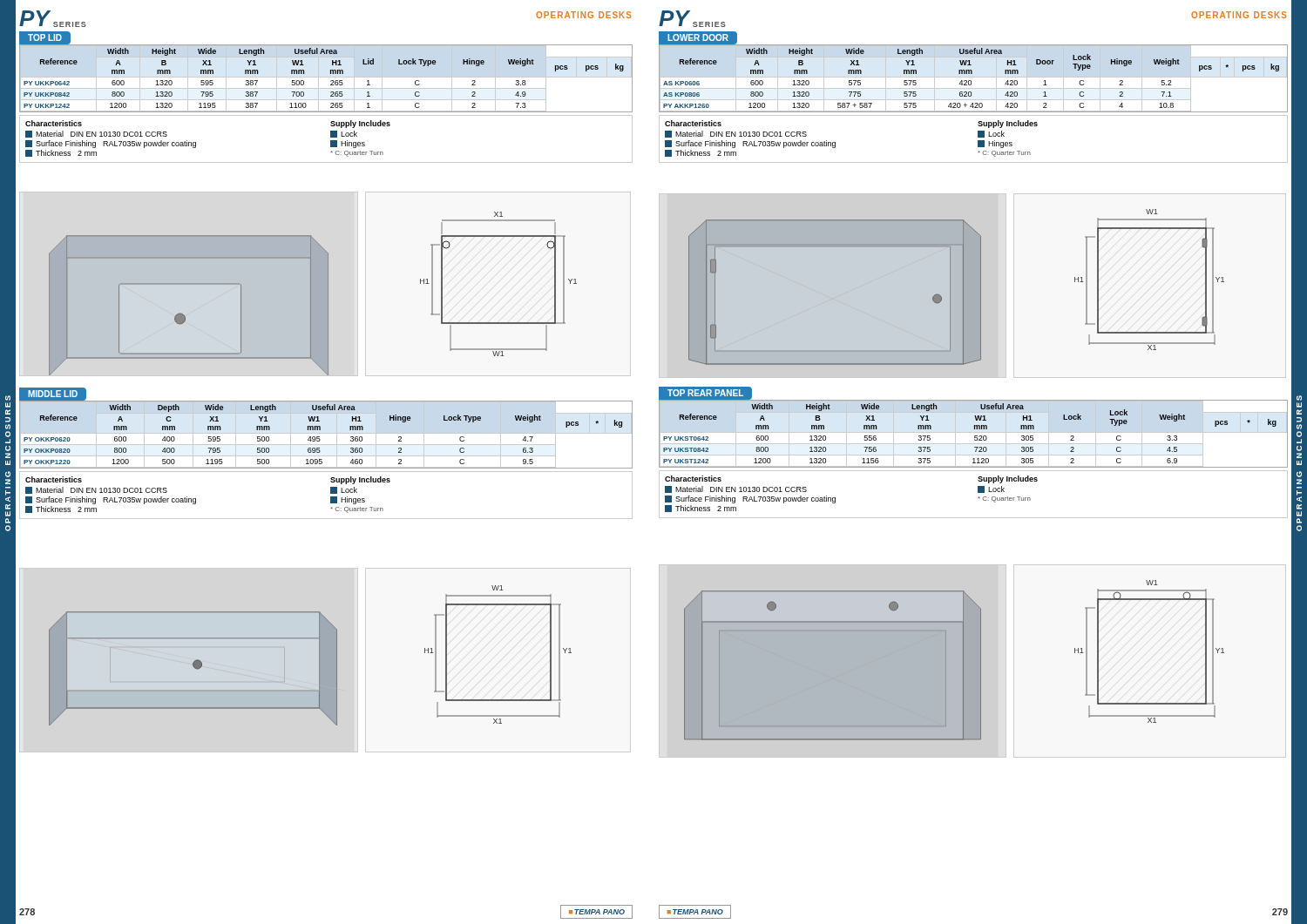Point to the region starting "MIDDLE LID Reference"
The image size is (1307, 924).
click(326, 453)
